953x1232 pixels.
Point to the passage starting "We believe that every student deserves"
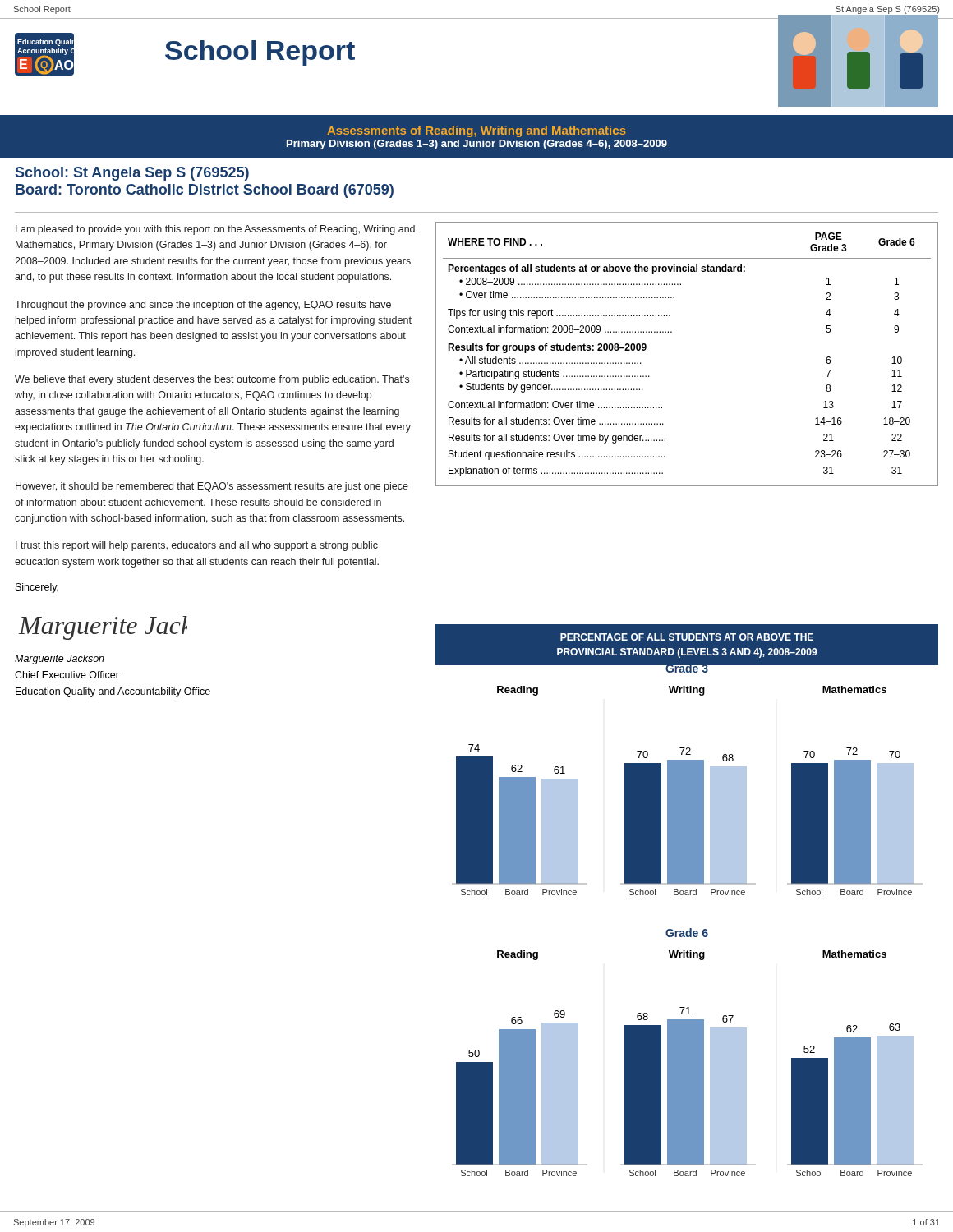click(213, 419)
